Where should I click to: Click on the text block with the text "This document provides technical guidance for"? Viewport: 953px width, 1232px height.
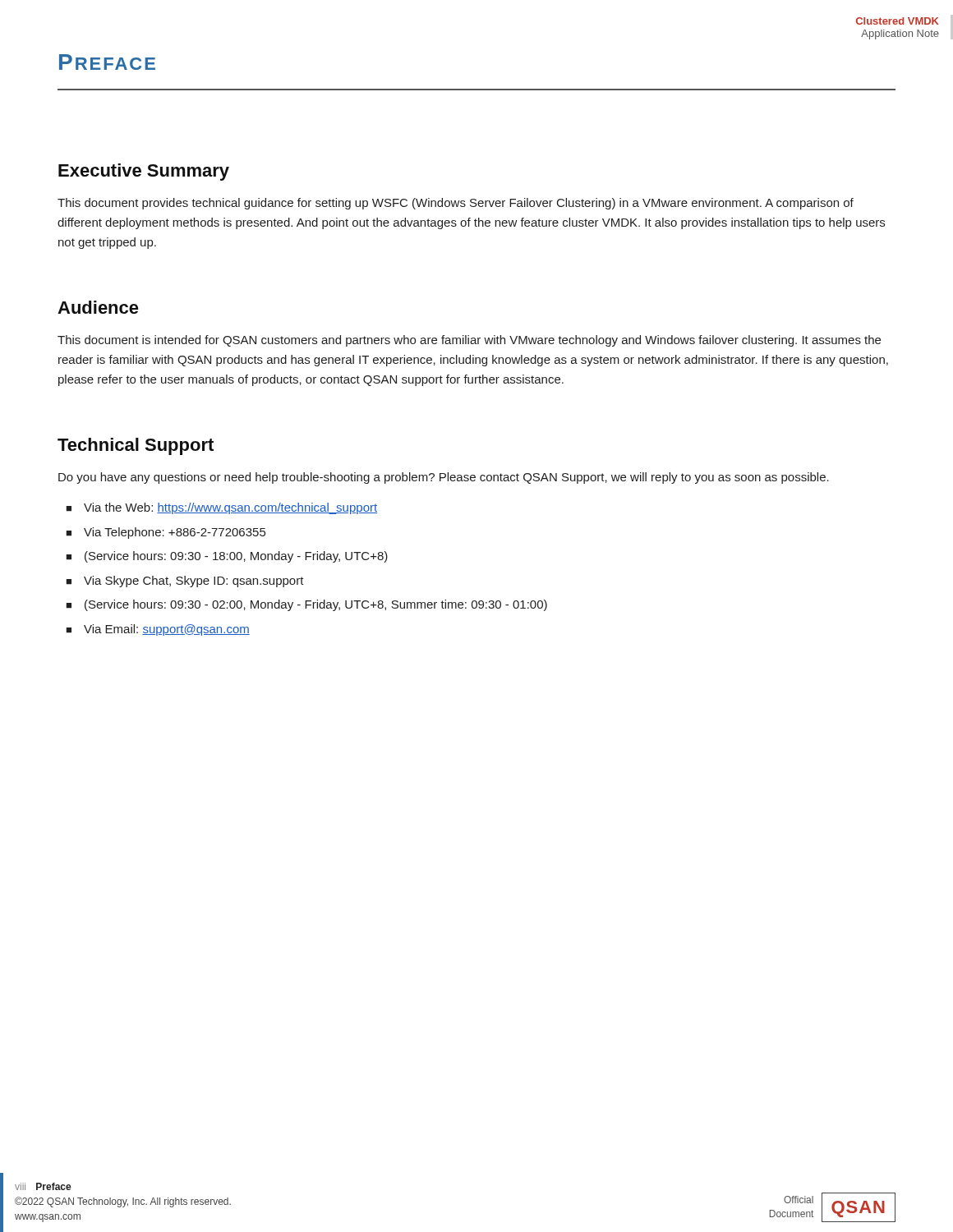[x=471, y=222]
